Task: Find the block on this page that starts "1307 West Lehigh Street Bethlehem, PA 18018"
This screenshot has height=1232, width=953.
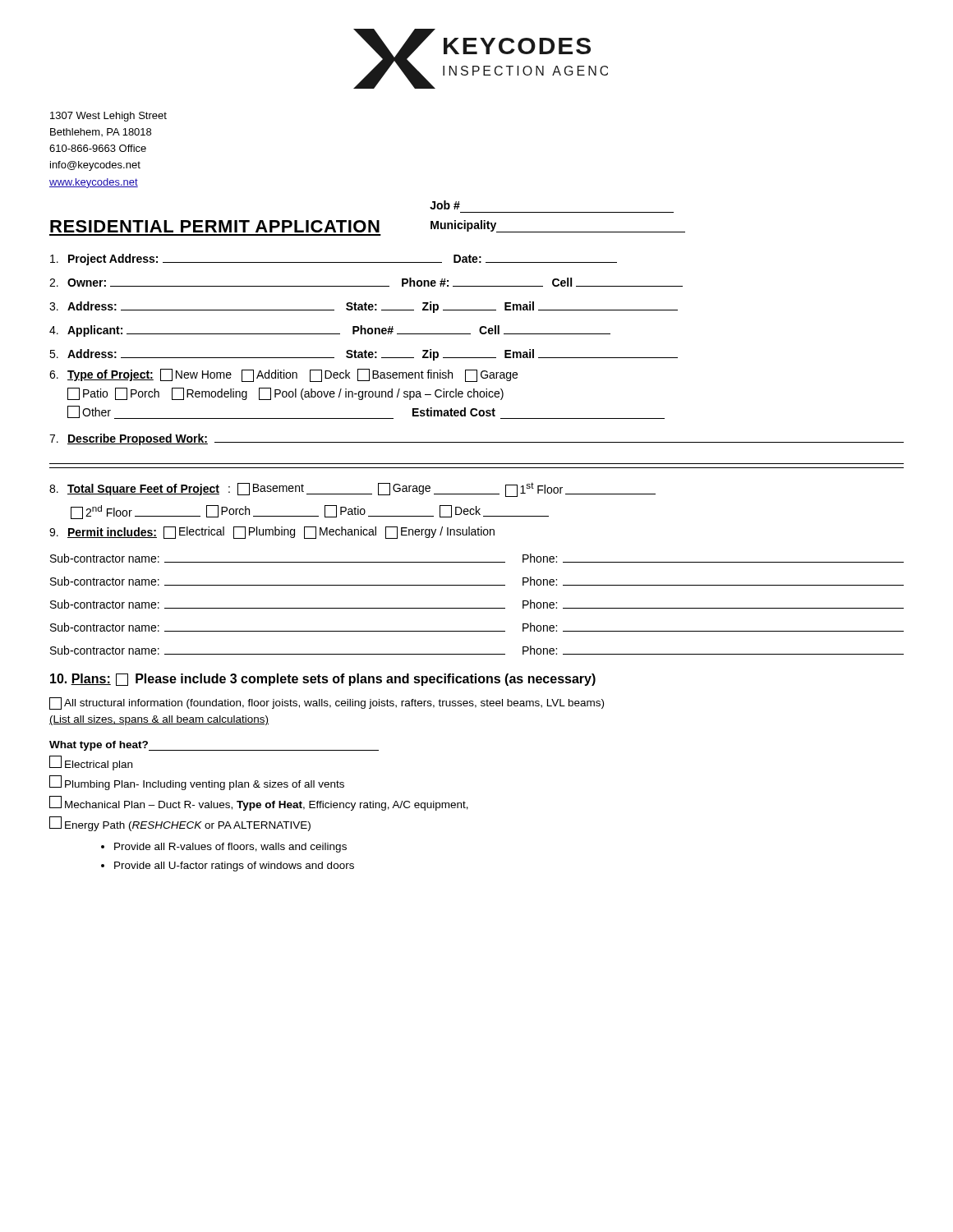Action: pos(108,149)
